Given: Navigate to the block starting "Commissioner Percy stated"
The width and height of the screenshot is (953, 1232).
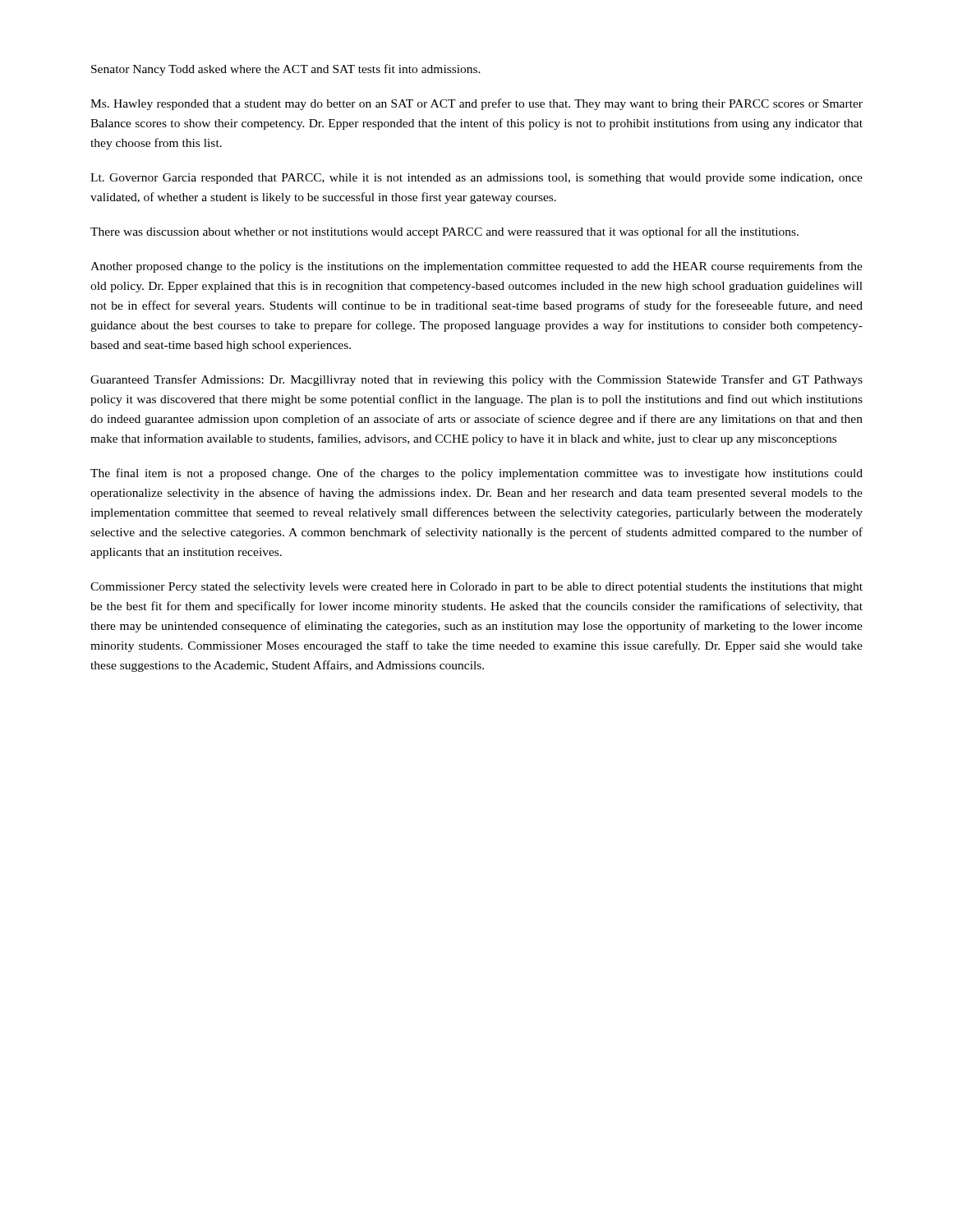Looking at the screenshot, I should coord(476,626).
